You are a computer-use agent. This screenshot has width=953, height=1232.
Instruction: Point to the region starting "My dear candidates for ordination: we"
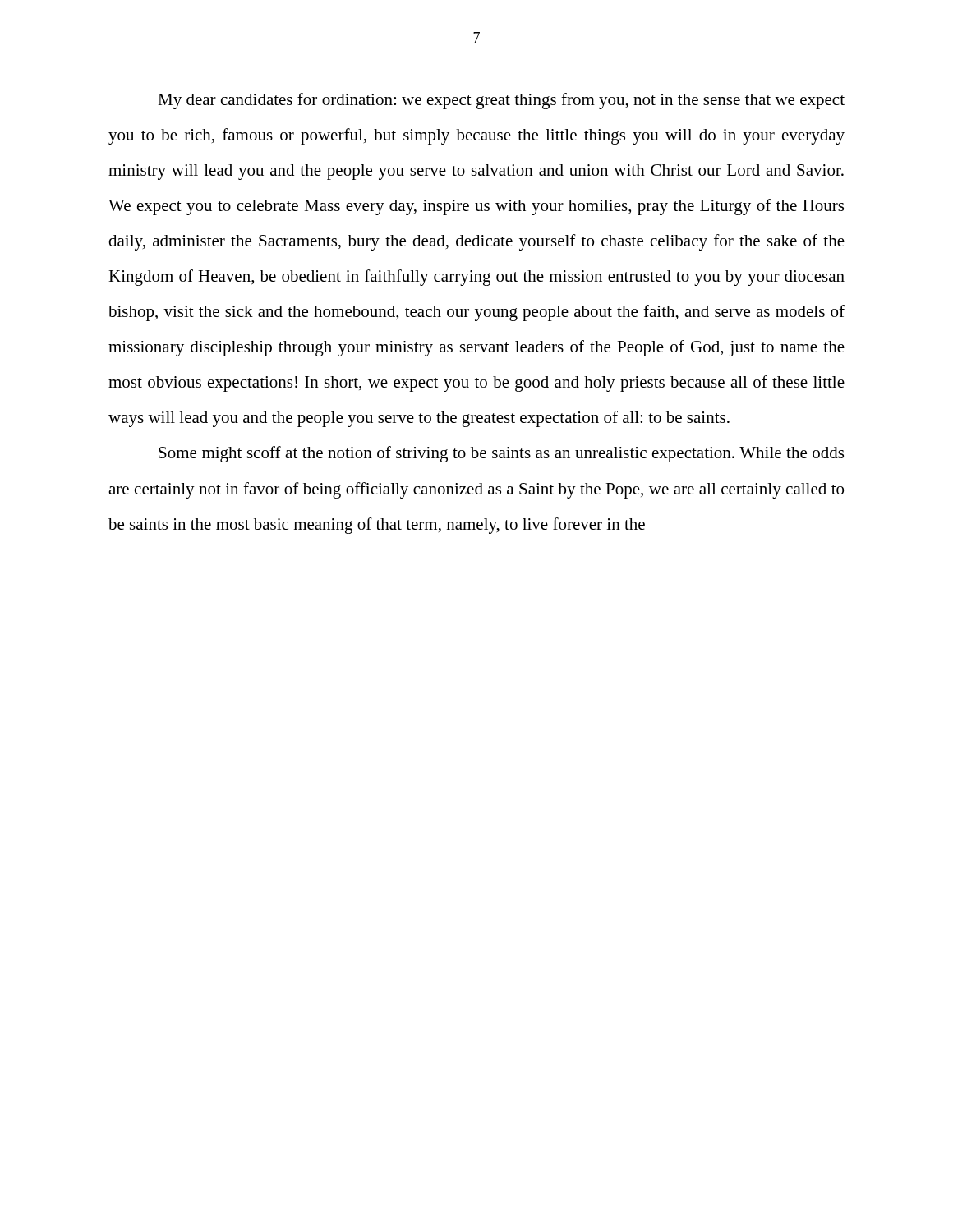(476, 312)
